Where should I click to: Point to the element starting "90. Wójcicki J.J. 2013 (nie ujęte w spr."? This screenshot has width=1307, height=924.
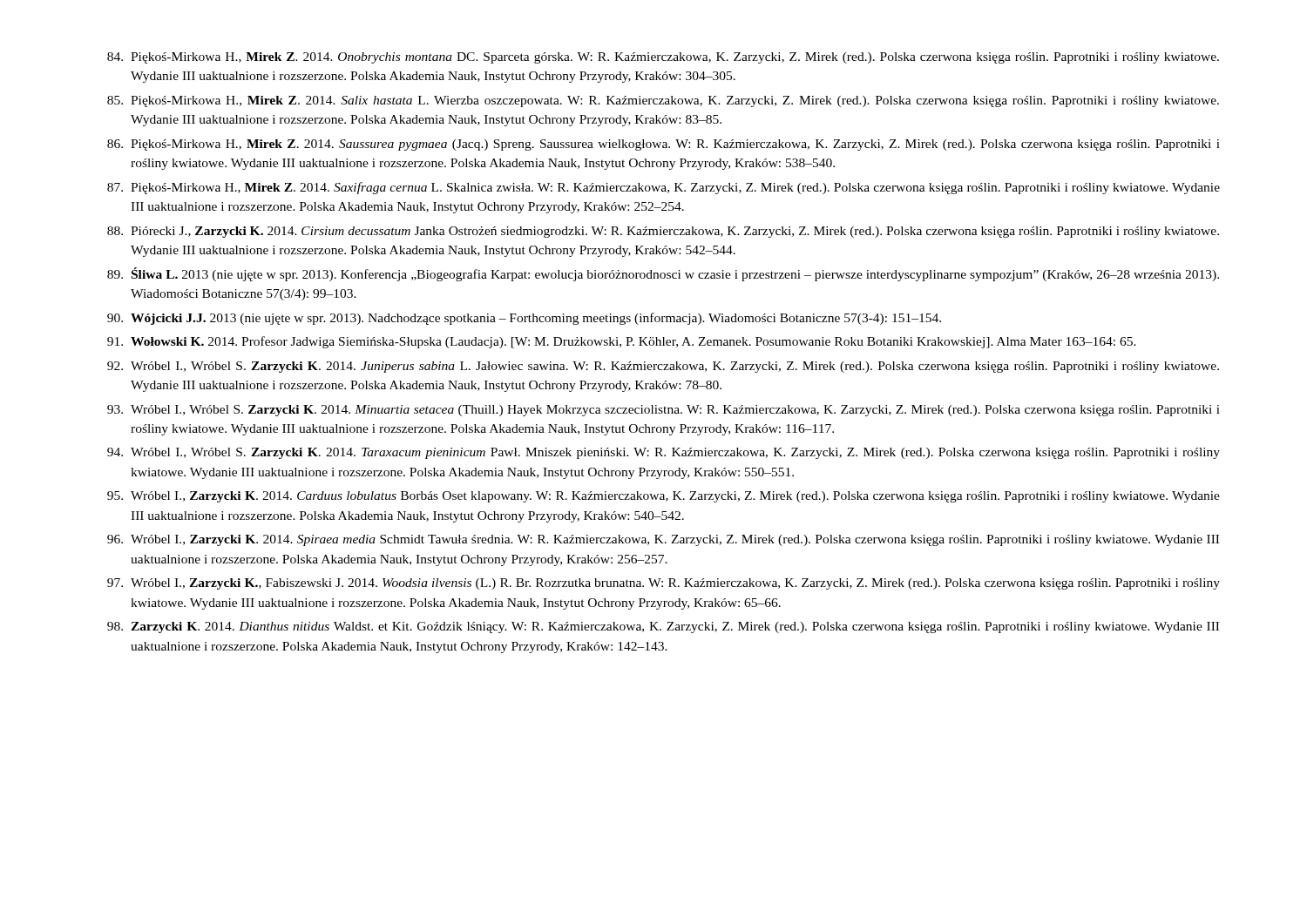pyautogui.click(x=654, y=318)
